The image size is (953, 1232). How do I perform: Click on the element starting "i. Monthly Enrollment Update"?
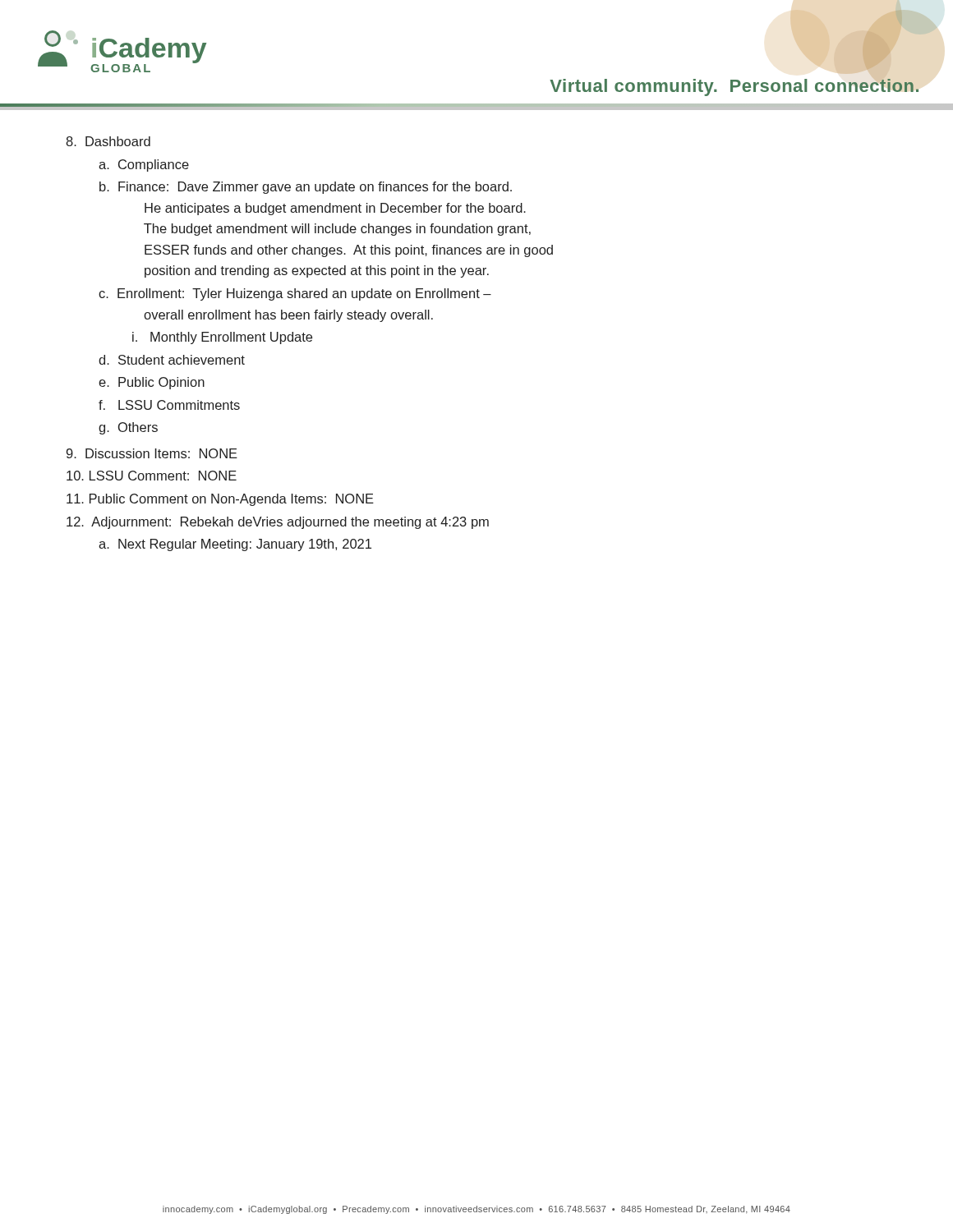[222, 337]
